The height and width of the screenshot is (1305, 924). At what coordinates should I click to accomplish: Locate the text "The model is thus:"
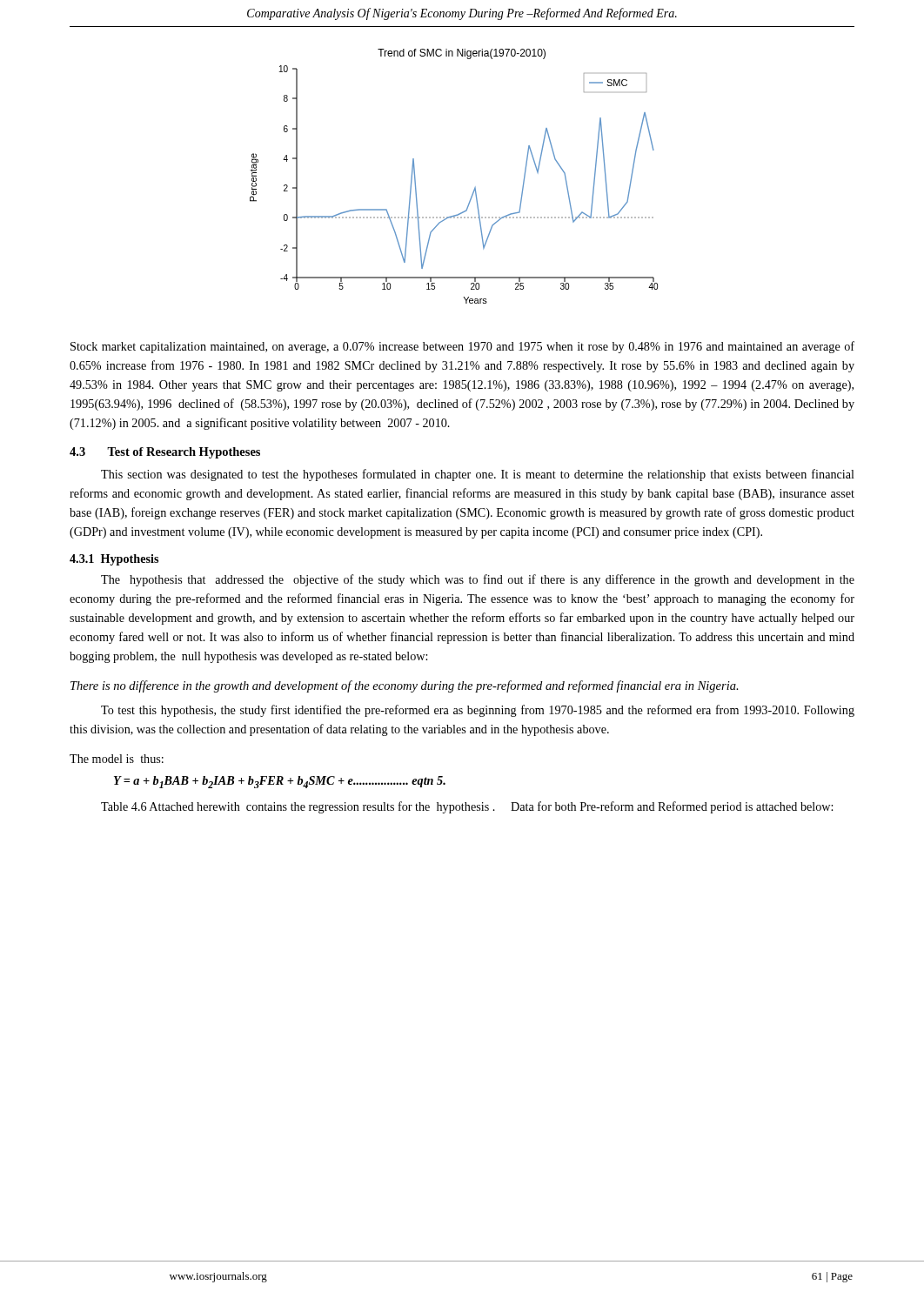tap(117, 759)
